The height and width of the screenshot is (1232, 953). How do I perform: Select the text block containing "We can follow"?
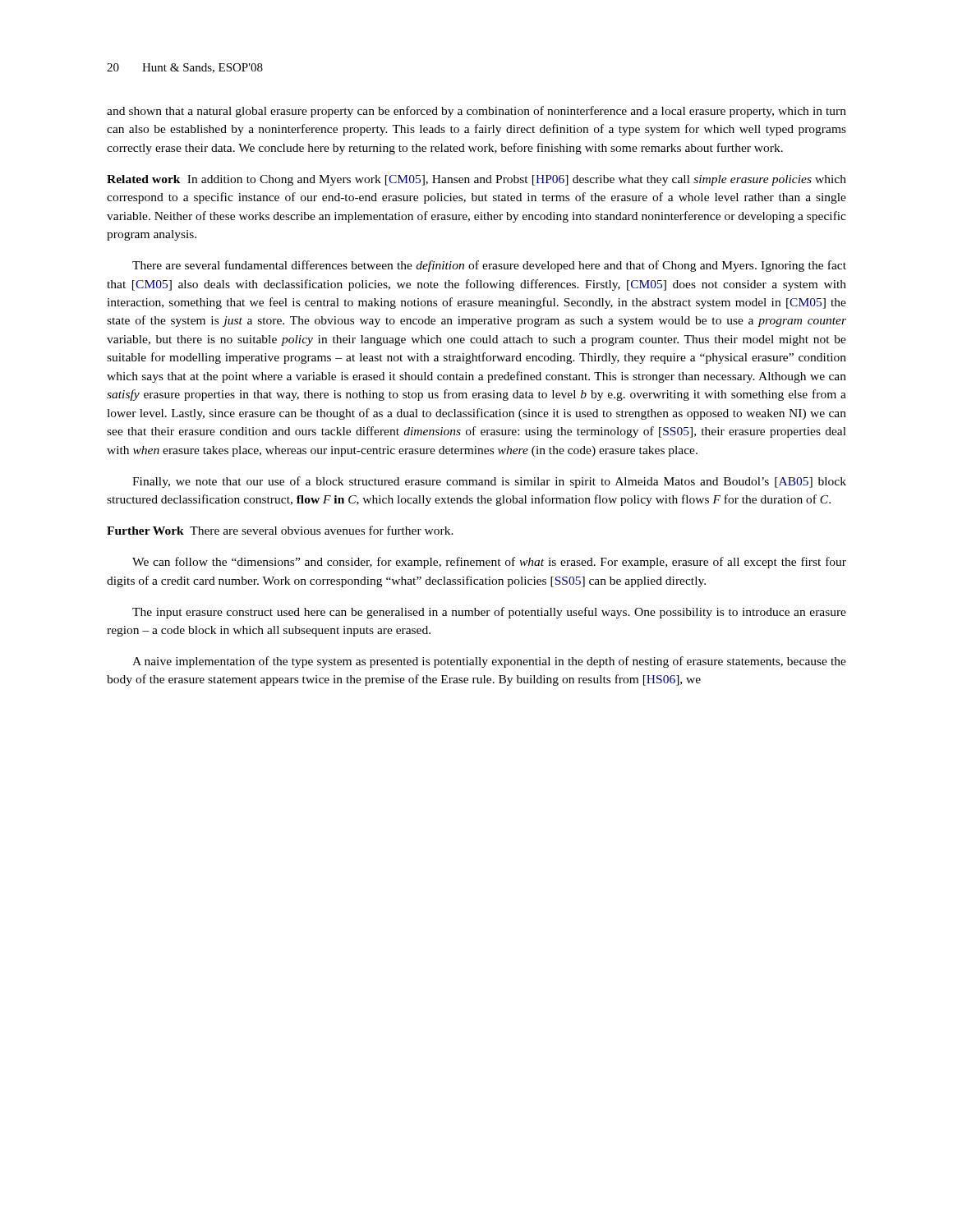476,571
